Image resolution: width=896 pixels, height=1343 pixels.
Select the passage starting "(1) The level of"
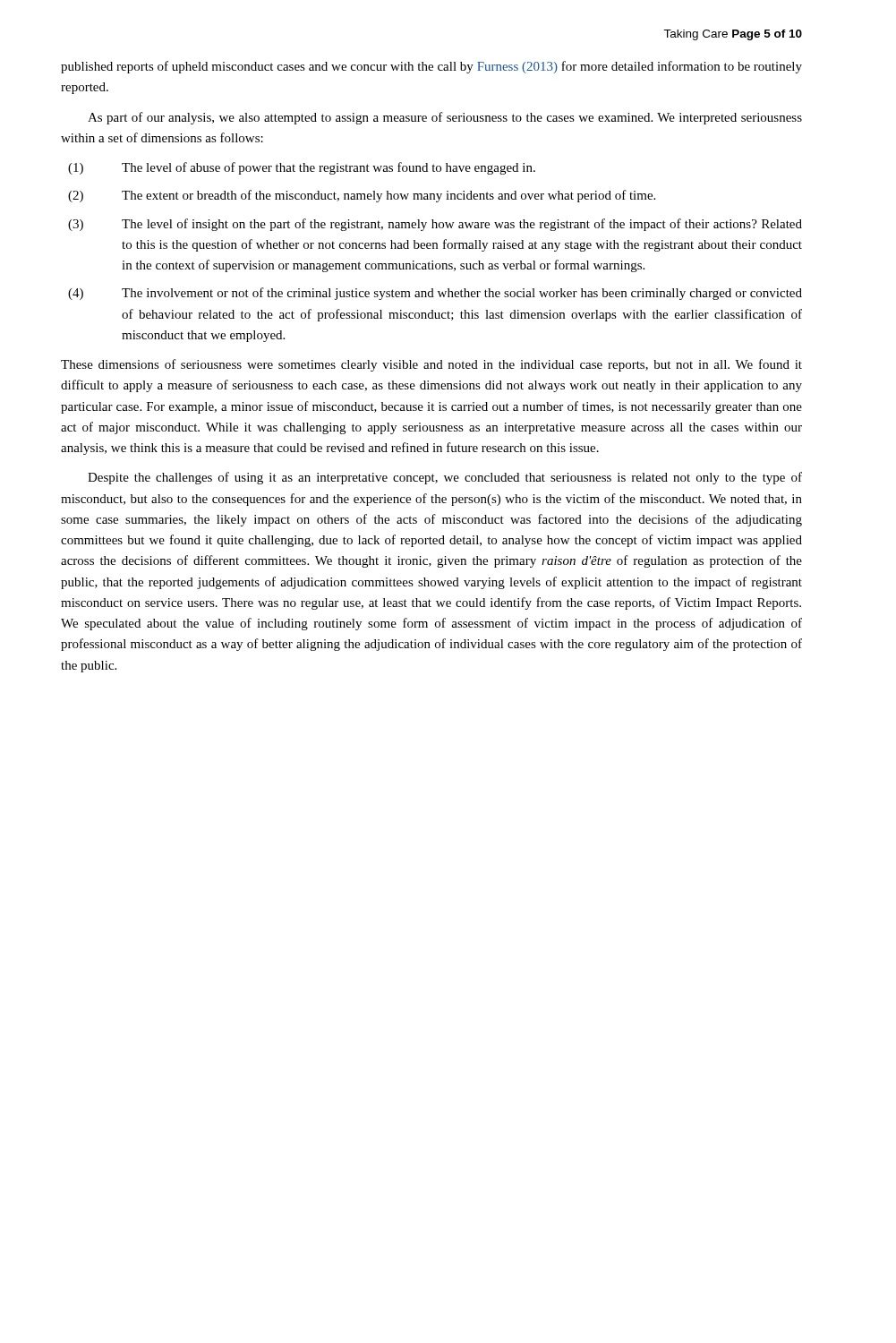tap(431, 168)
